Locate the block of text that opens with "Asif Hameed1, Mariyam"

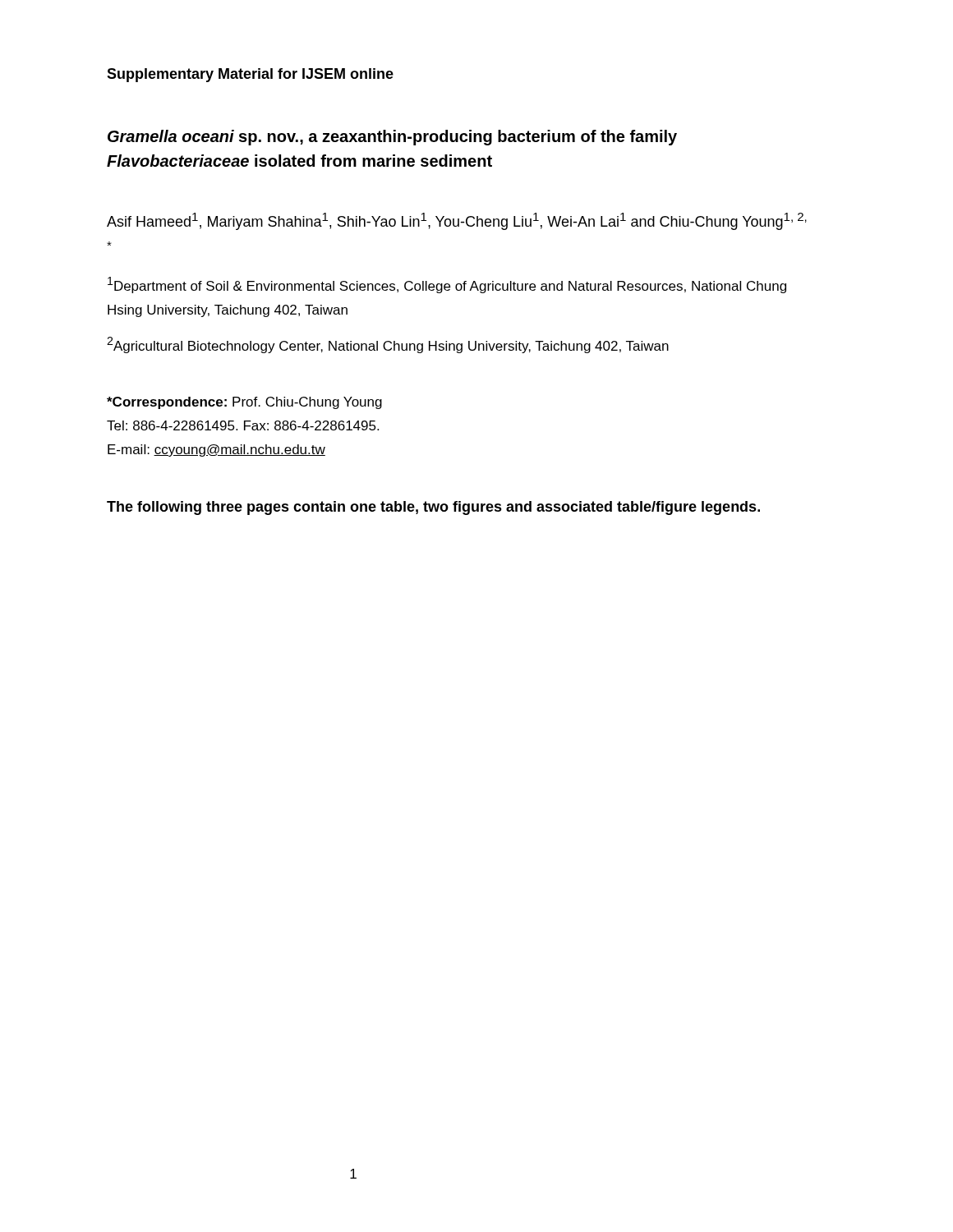pos(457,231)
